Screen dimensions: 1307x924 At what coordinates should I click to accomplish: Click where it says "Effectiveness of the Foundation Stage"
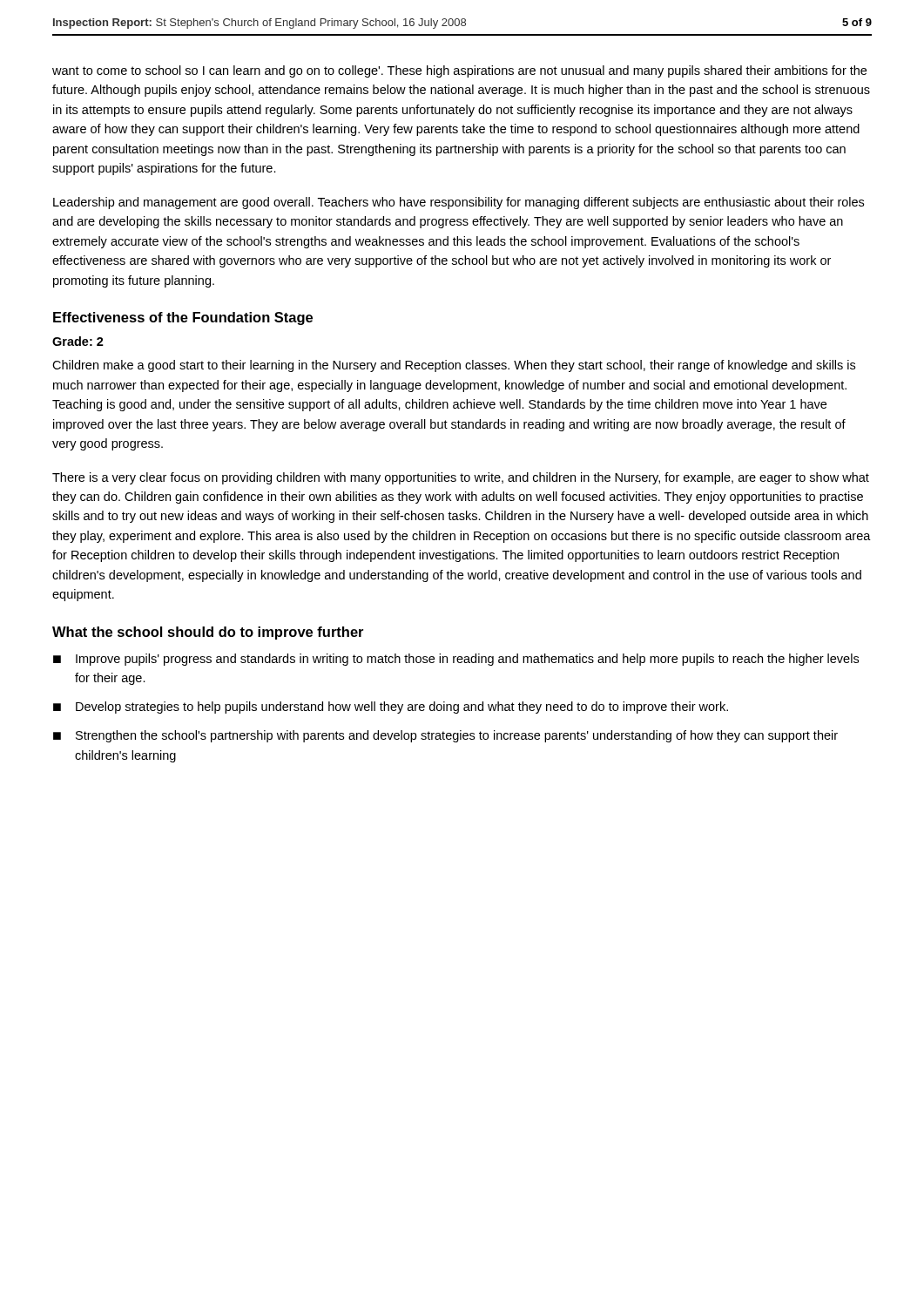(183, 317)
